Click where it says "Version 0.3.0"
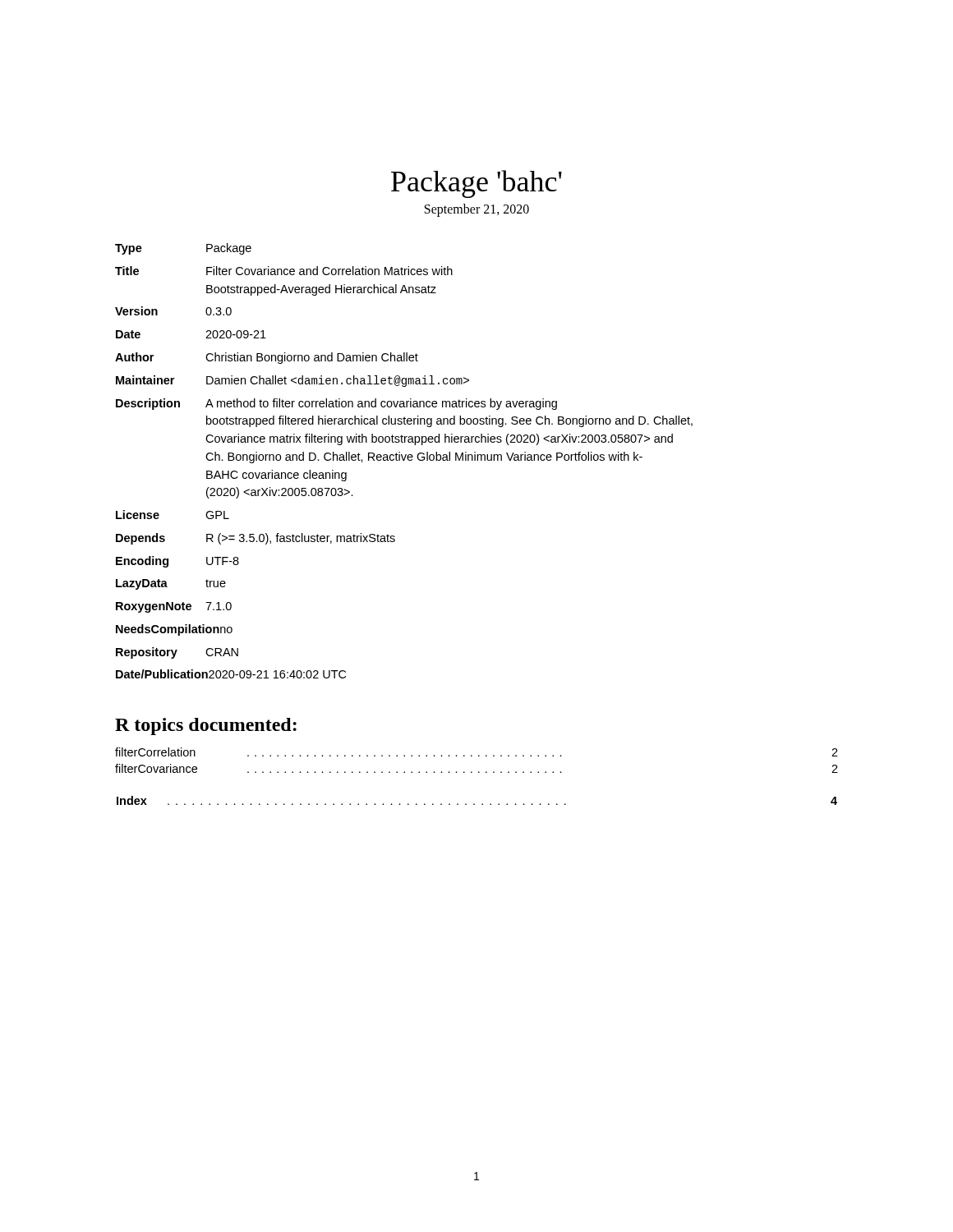The height and width of the screenshot is (1232, 953). point(134,311)
